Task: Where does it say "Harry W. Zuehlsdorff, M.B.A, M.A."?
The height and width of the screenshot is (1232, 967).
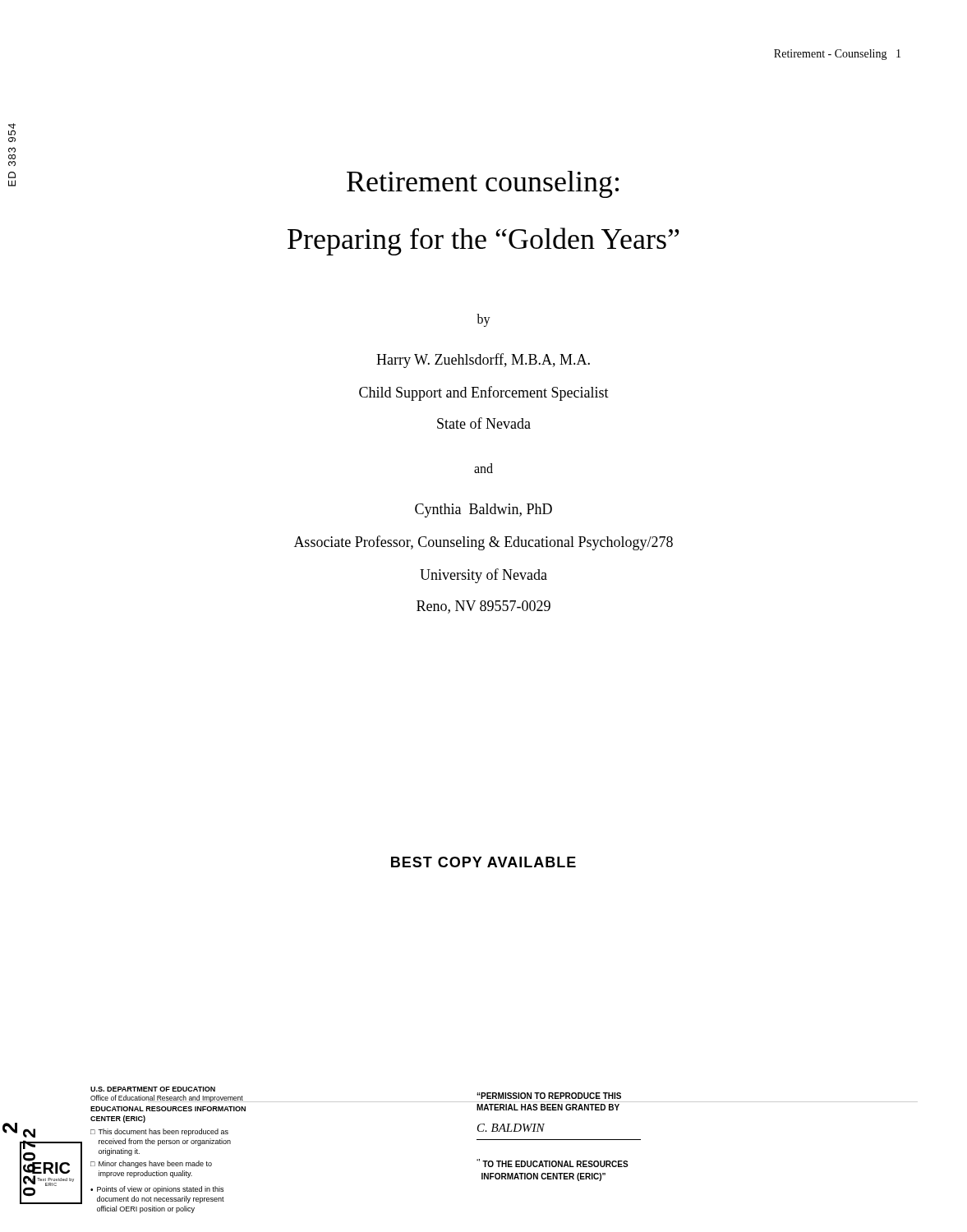Action: point(484,360)
